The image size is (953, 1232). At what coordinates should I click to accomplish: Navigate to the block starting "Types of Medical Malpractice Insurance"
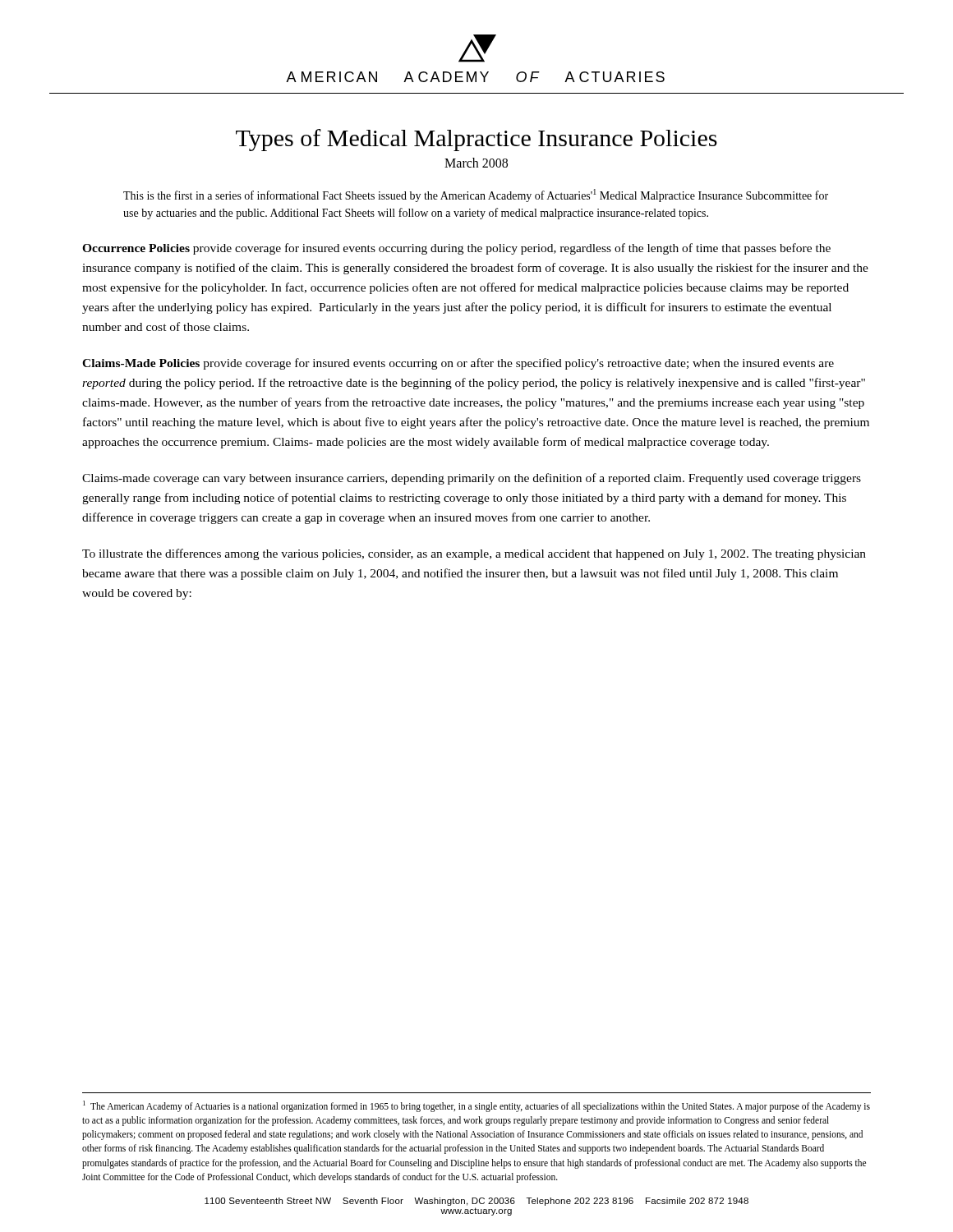[x=476, y=147]
